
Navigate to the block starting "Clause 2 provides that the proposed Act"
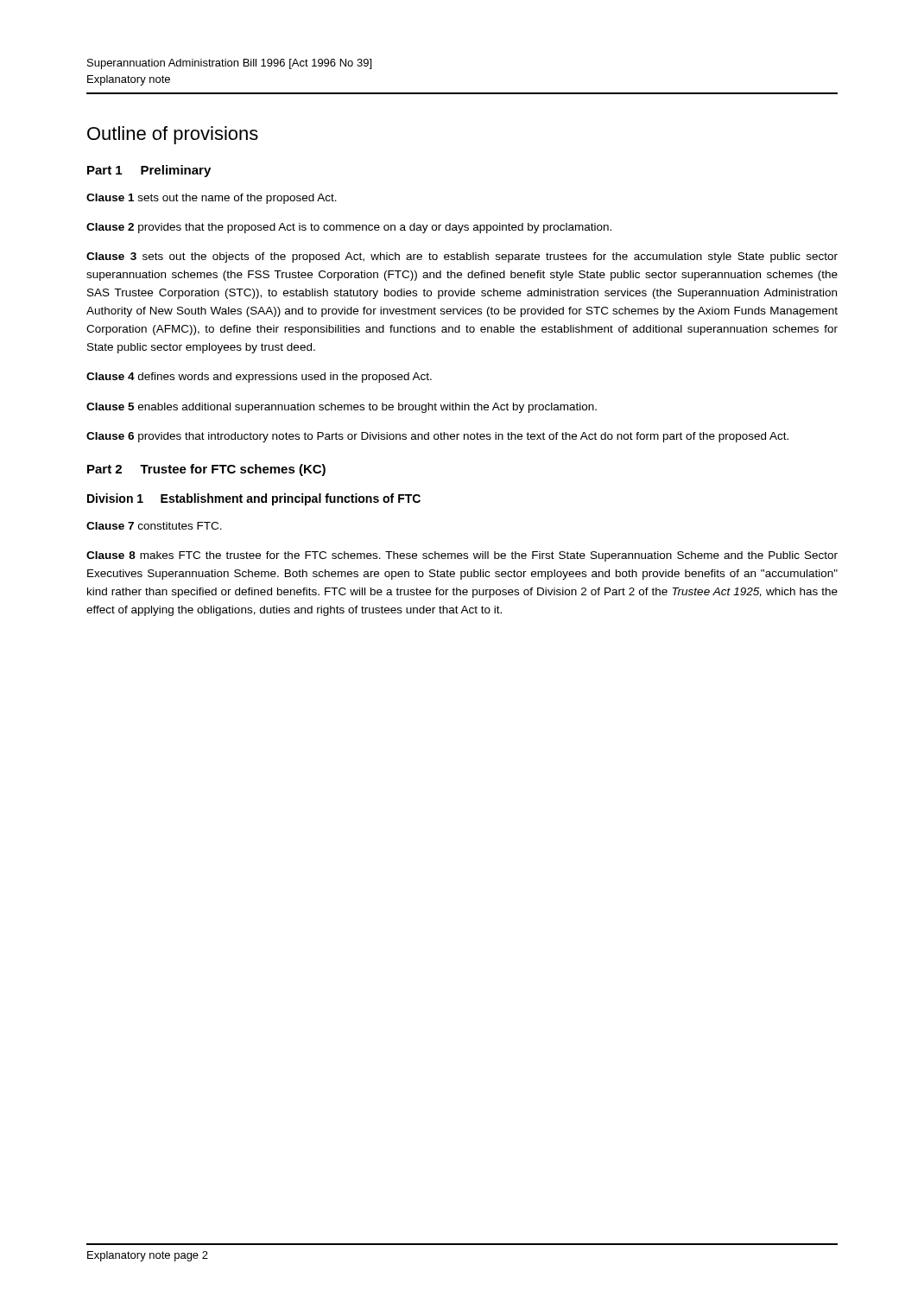point(462,228)
